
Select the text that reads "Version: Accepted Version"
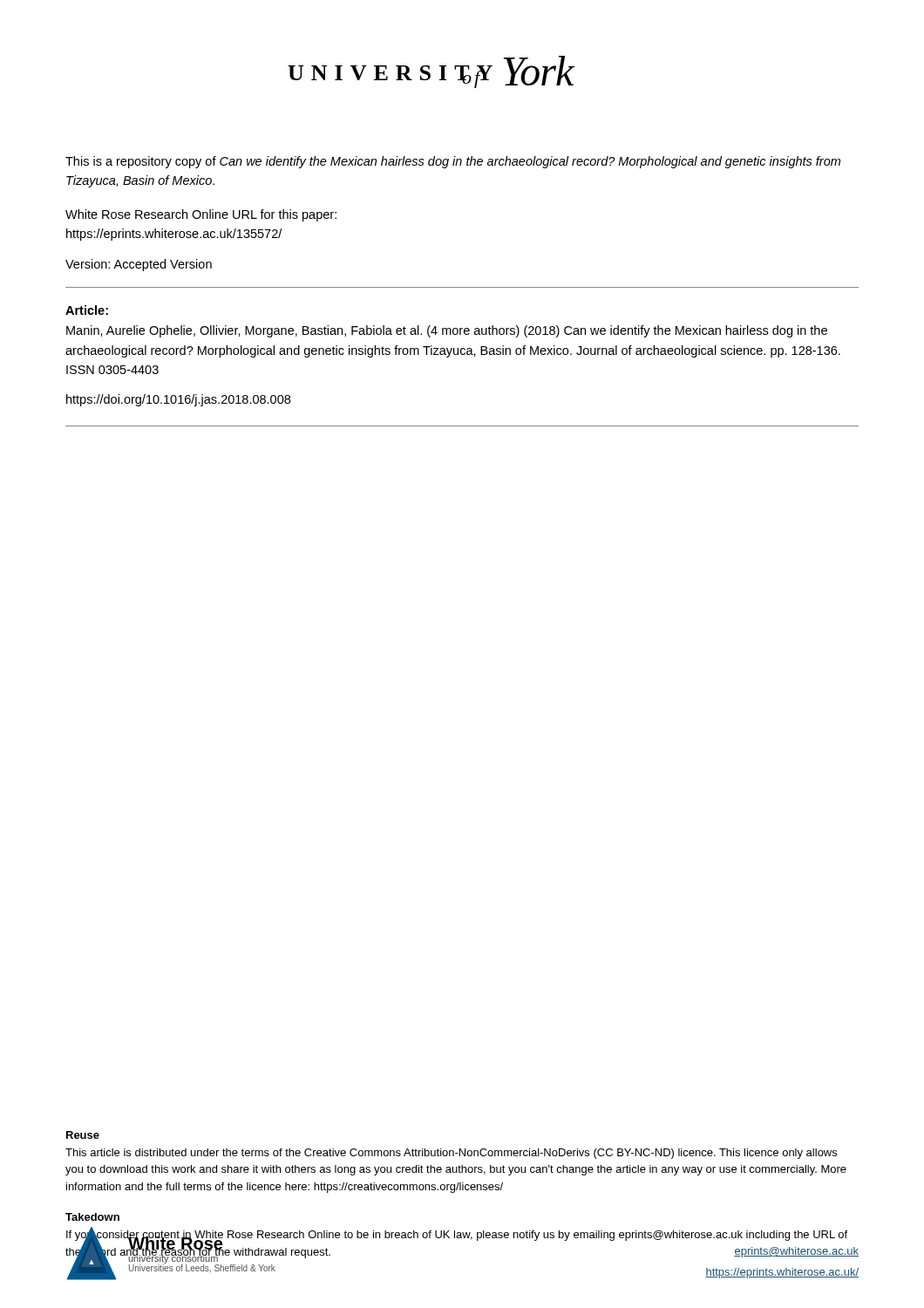[139, 265]
